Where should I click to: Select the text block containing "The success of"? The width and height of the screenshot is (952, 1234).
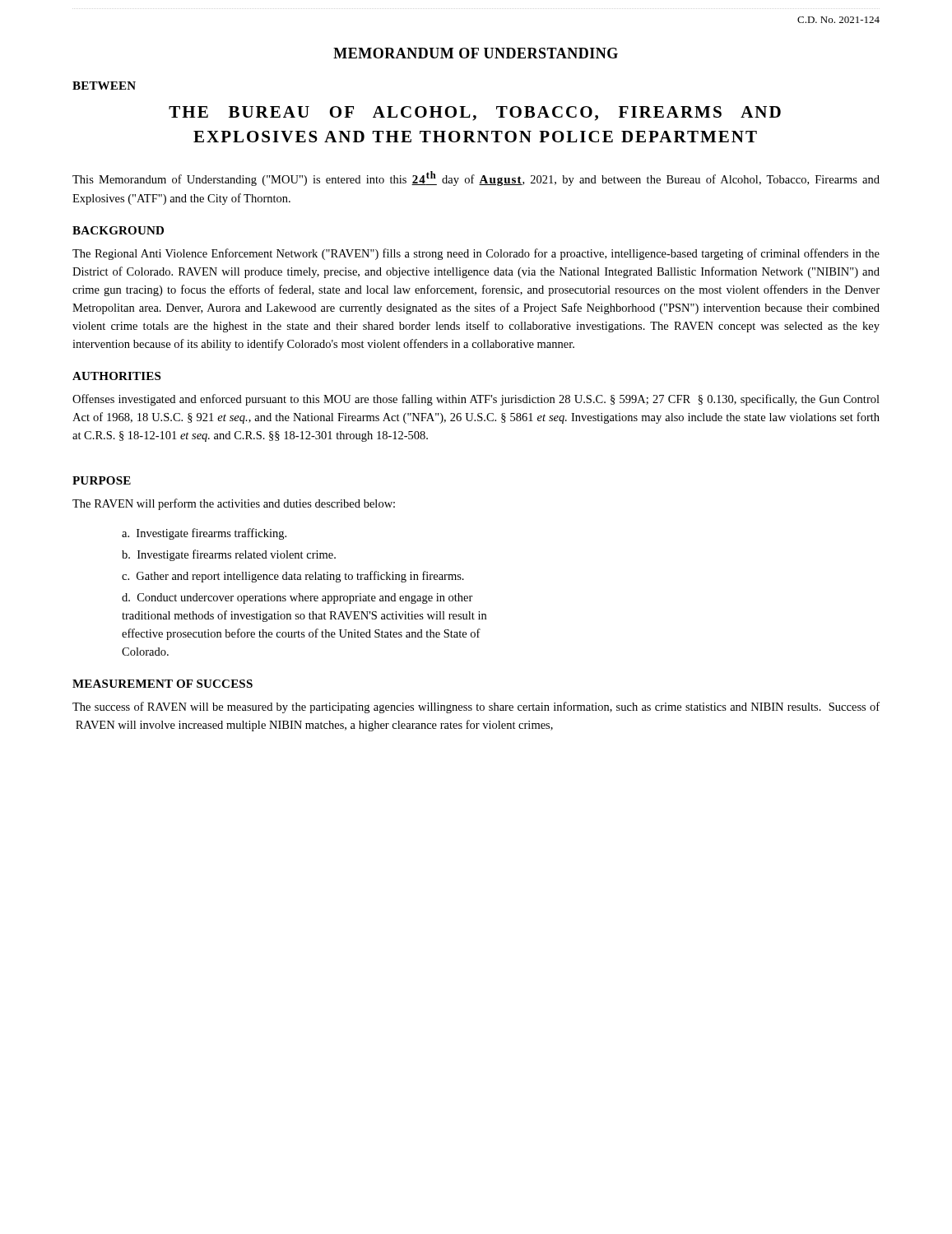pyautogui.click(x=476, y=716)
